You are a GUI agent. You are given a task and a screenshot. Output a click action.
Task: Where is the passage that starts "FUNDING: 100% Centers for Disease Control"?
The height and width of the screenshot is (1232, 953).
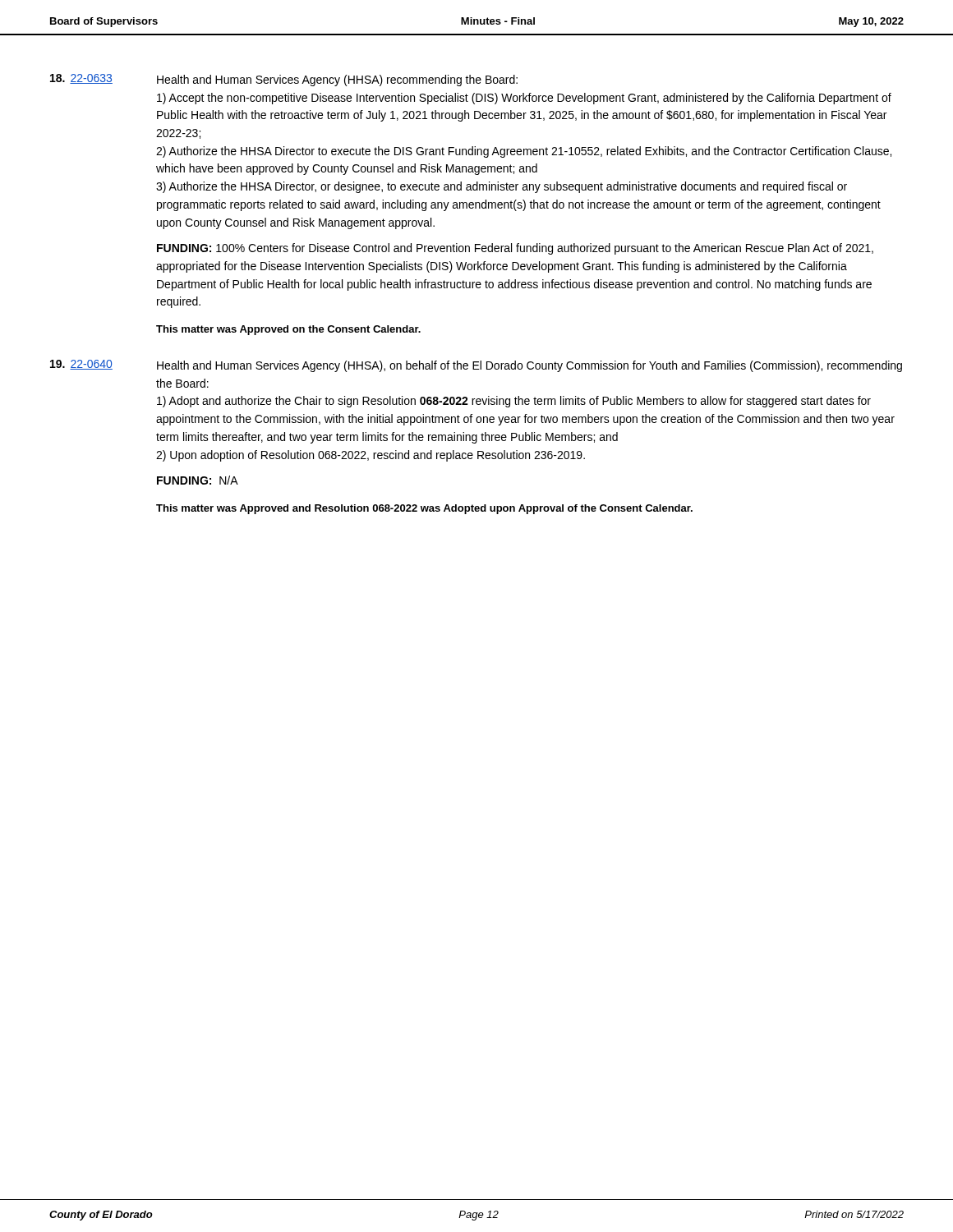[x=515, y=275]
